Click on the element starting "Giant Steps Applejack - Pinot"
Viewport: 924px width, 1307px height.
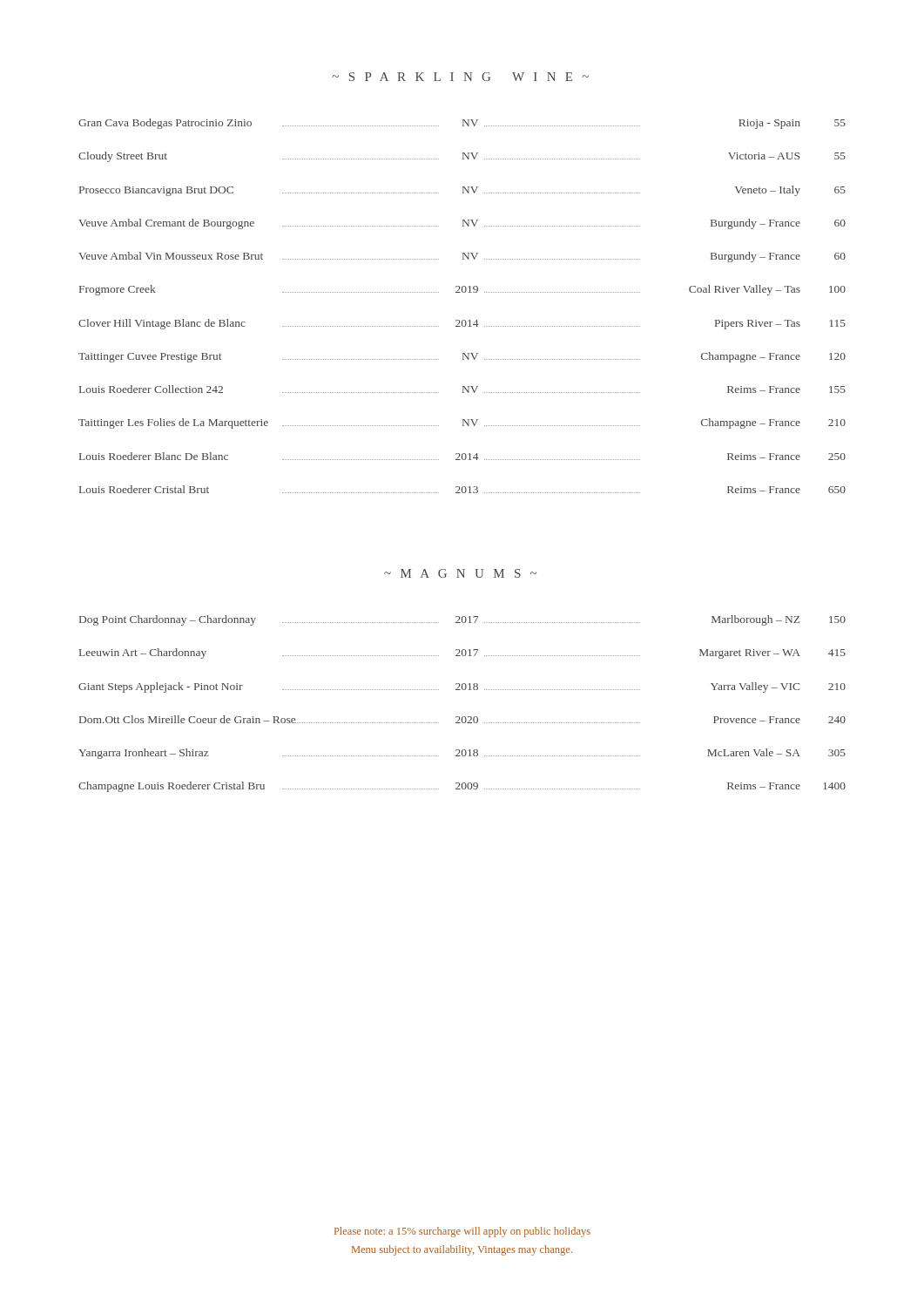point(462,686)
